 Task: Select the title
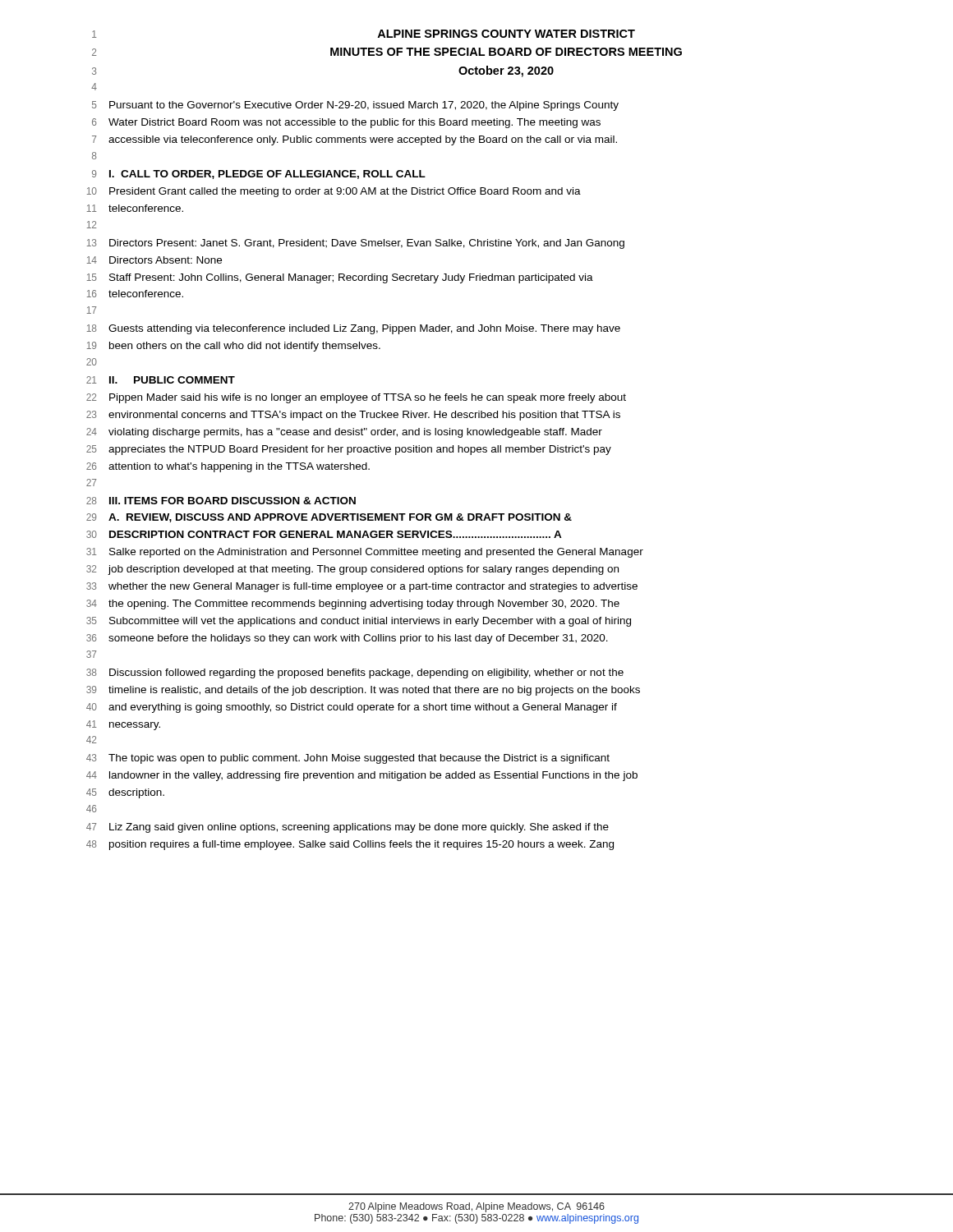click(506, 34)
